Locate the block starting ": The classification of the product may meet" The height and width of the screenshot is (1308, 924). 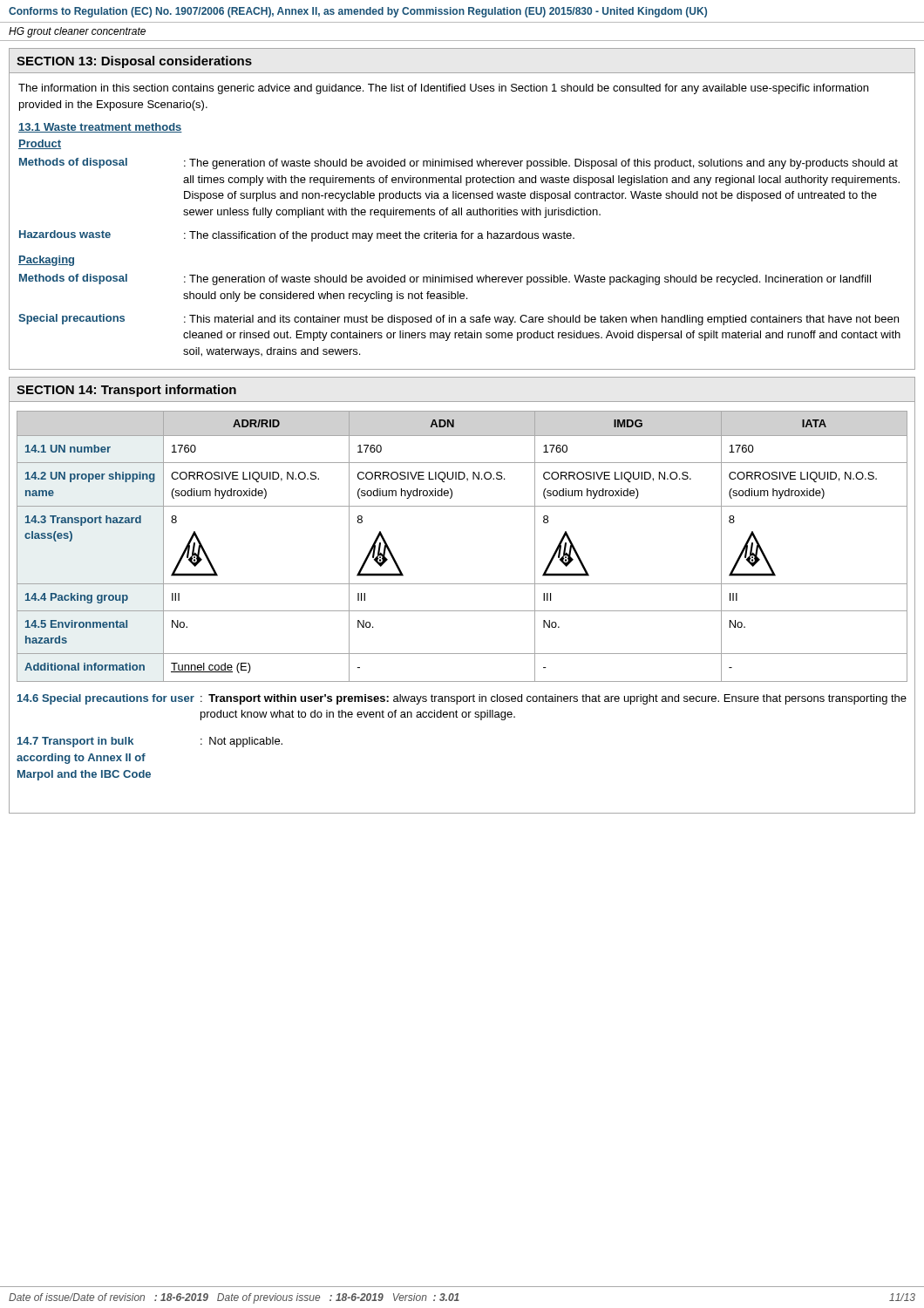tap(379, 235)
